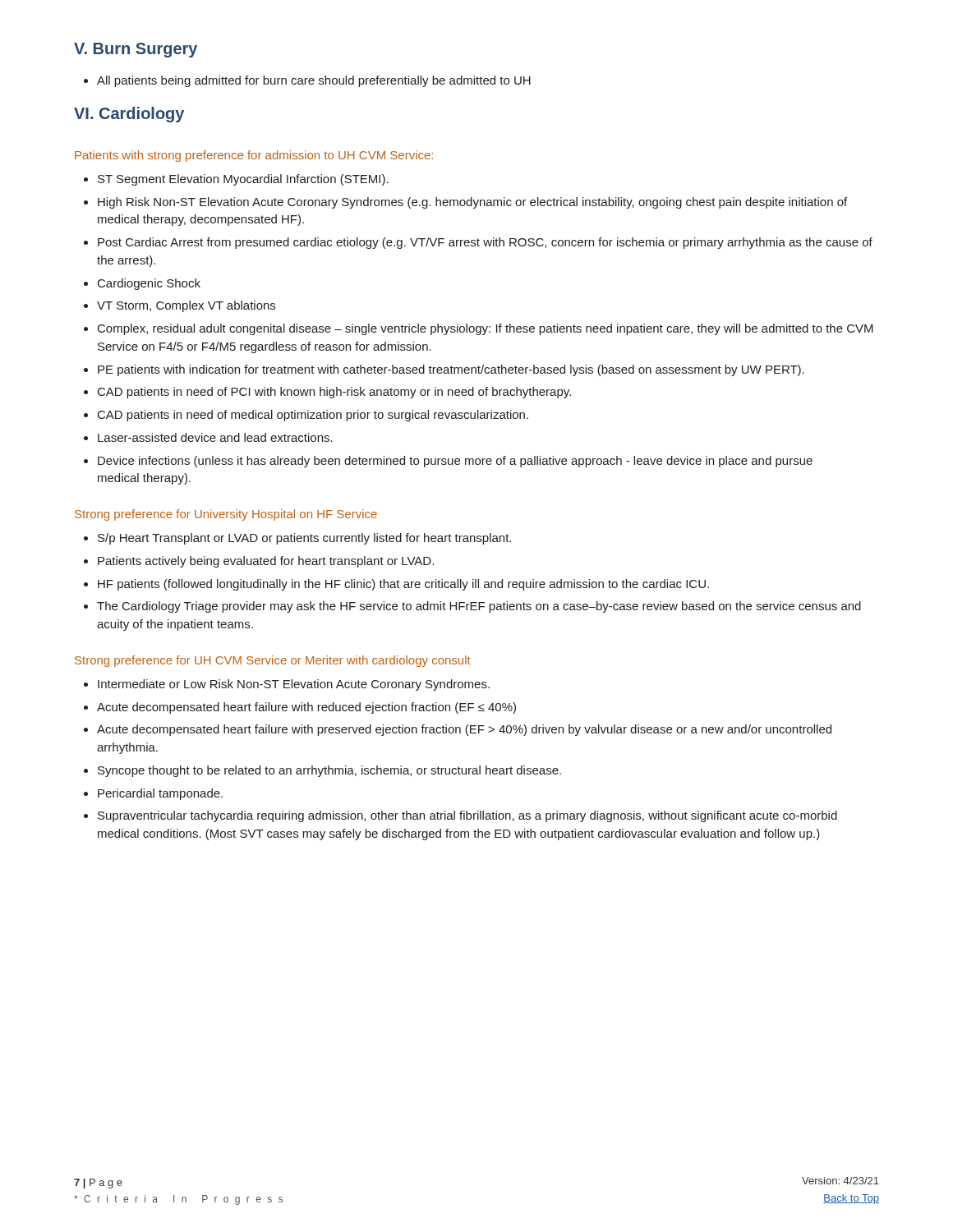This screenshot has height=1232, width=953.
Task: Click on the section header with the text "V. Burn Surgery"
Action: coord(136,50)
